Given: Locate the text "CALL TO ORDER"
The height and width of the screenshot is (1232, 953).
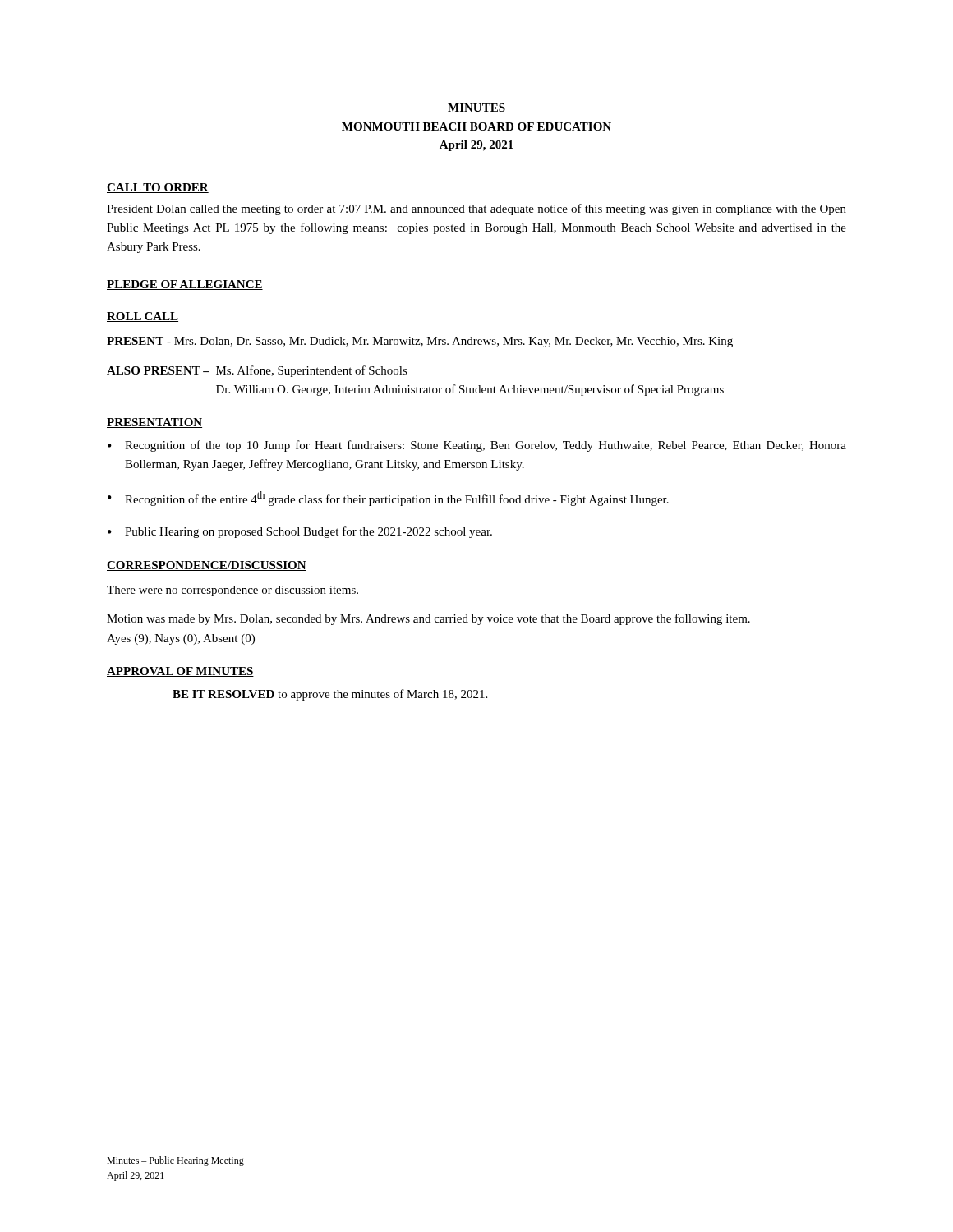Looking at the screenshot, I should pos(158,187).
